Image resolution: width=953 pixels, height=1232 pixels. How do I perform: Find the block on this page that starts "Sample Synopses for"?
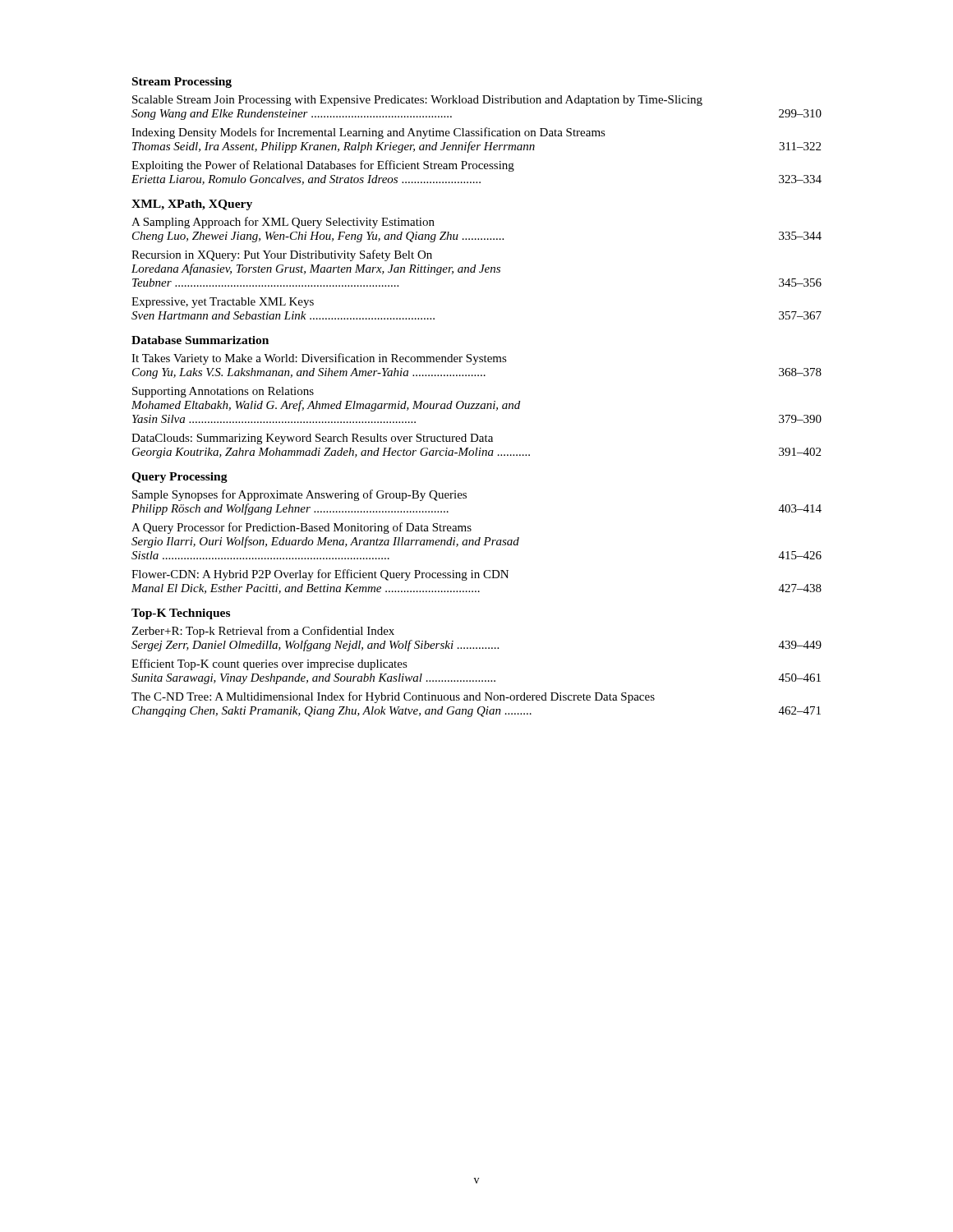pos(476,502)
